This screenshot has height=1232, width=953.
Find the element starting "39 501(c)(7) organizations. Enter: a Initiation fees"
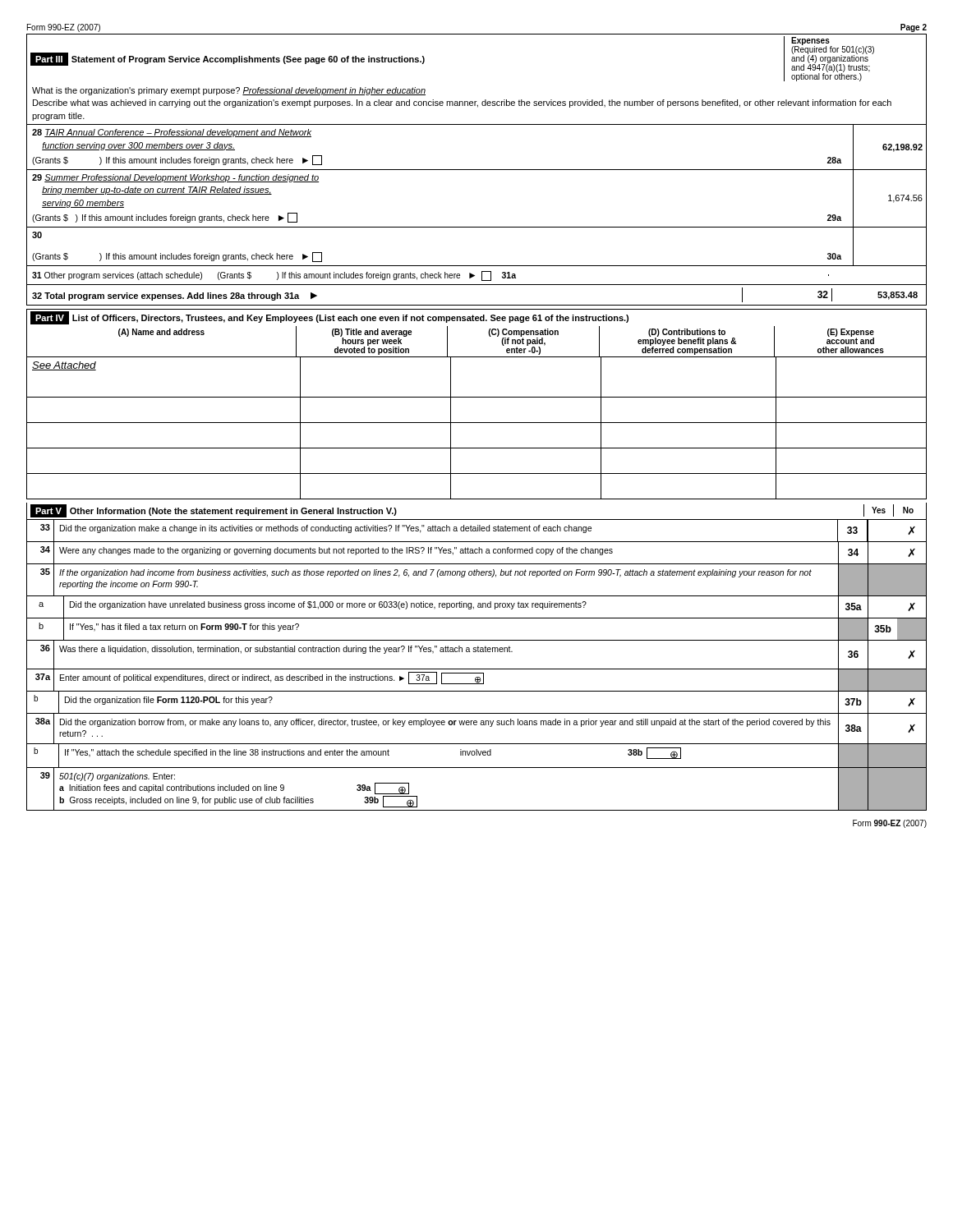click(x=476, y=789)
